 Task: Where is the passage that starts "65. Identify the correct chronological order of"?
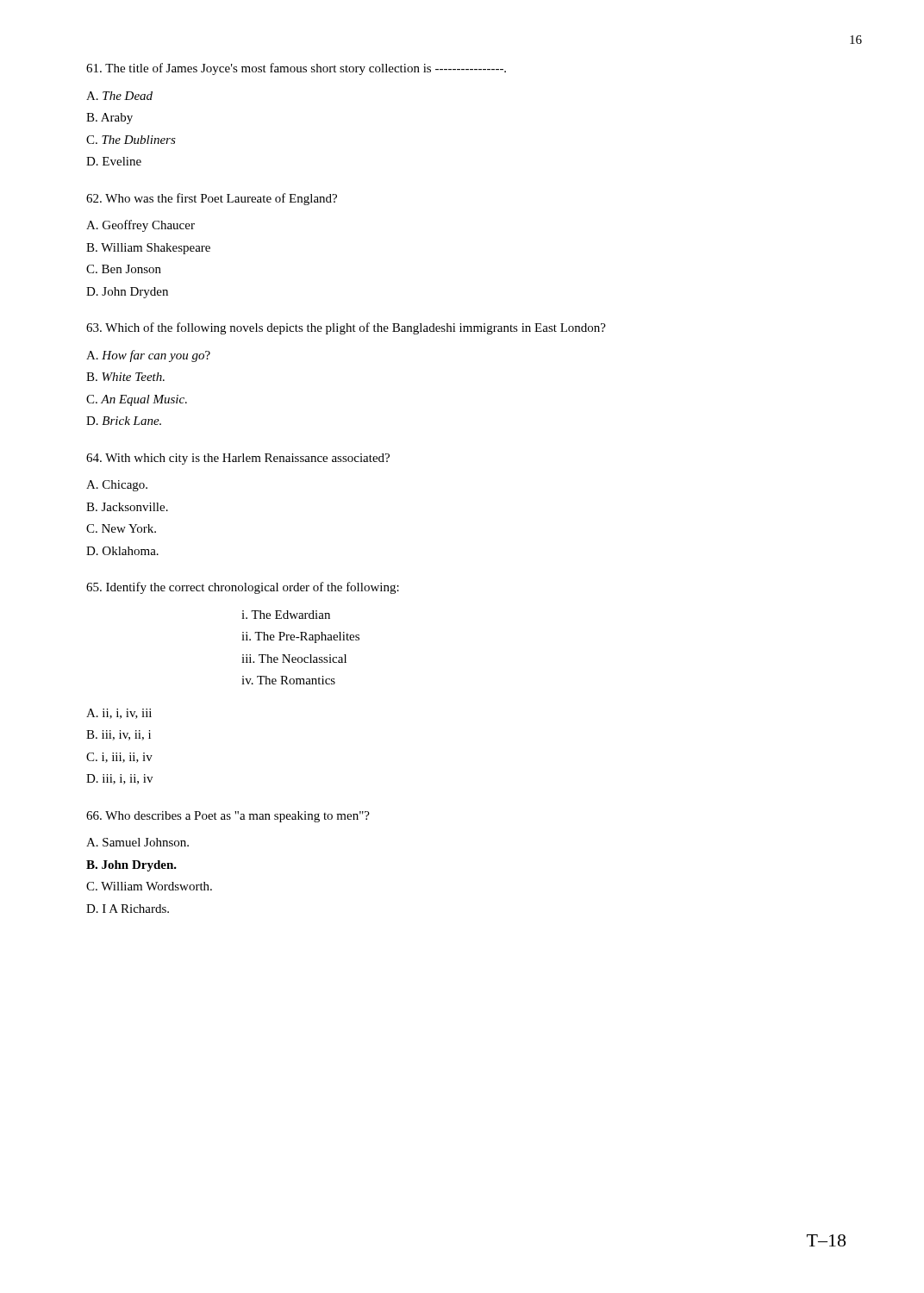coord(243,587)
